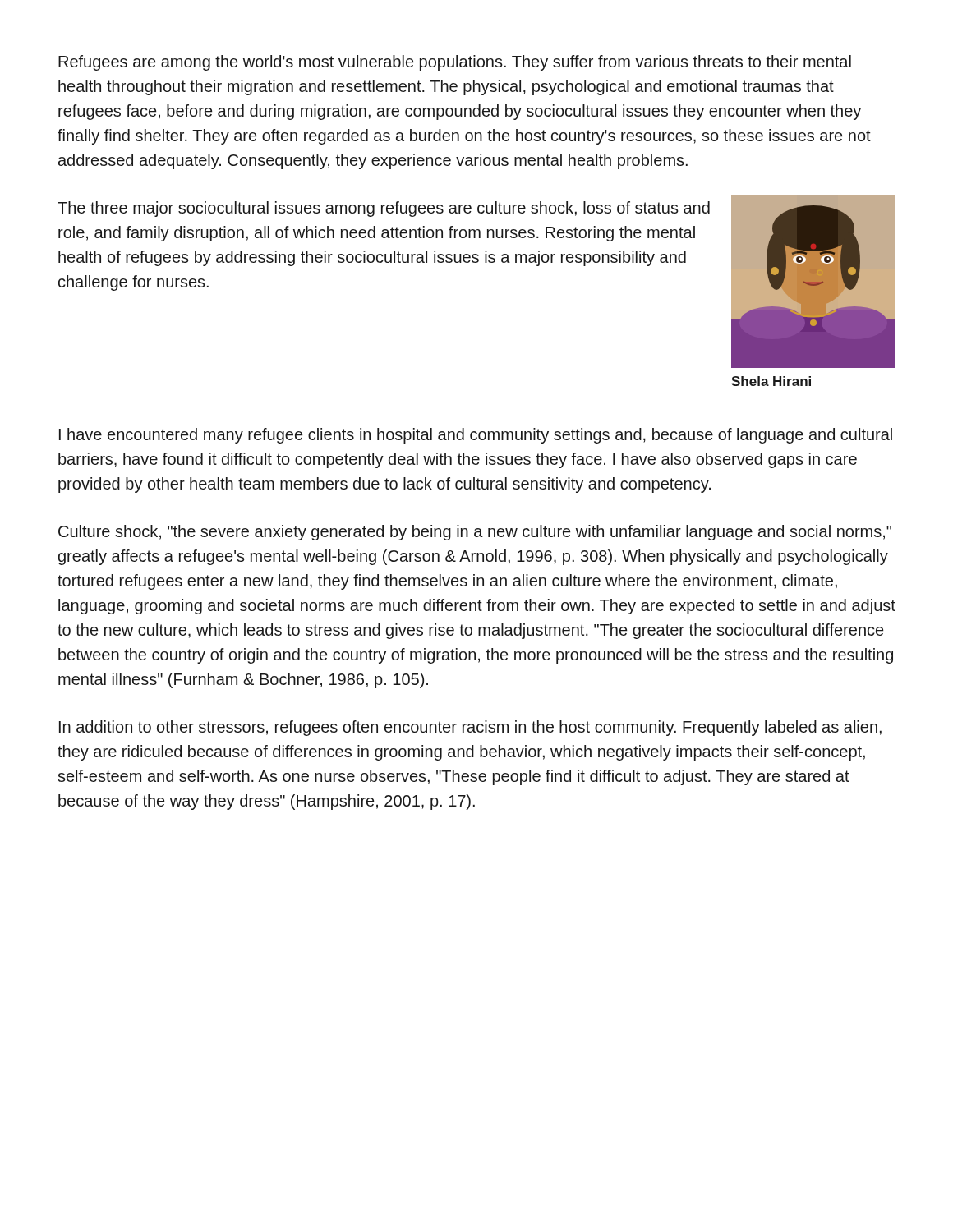Viewport: 953px width, 1232px height.
Task: Point to the block beginning "Culture shock, "the severe anxiety generated by being"
Action: pyautogui.click(x=476, y=605)
